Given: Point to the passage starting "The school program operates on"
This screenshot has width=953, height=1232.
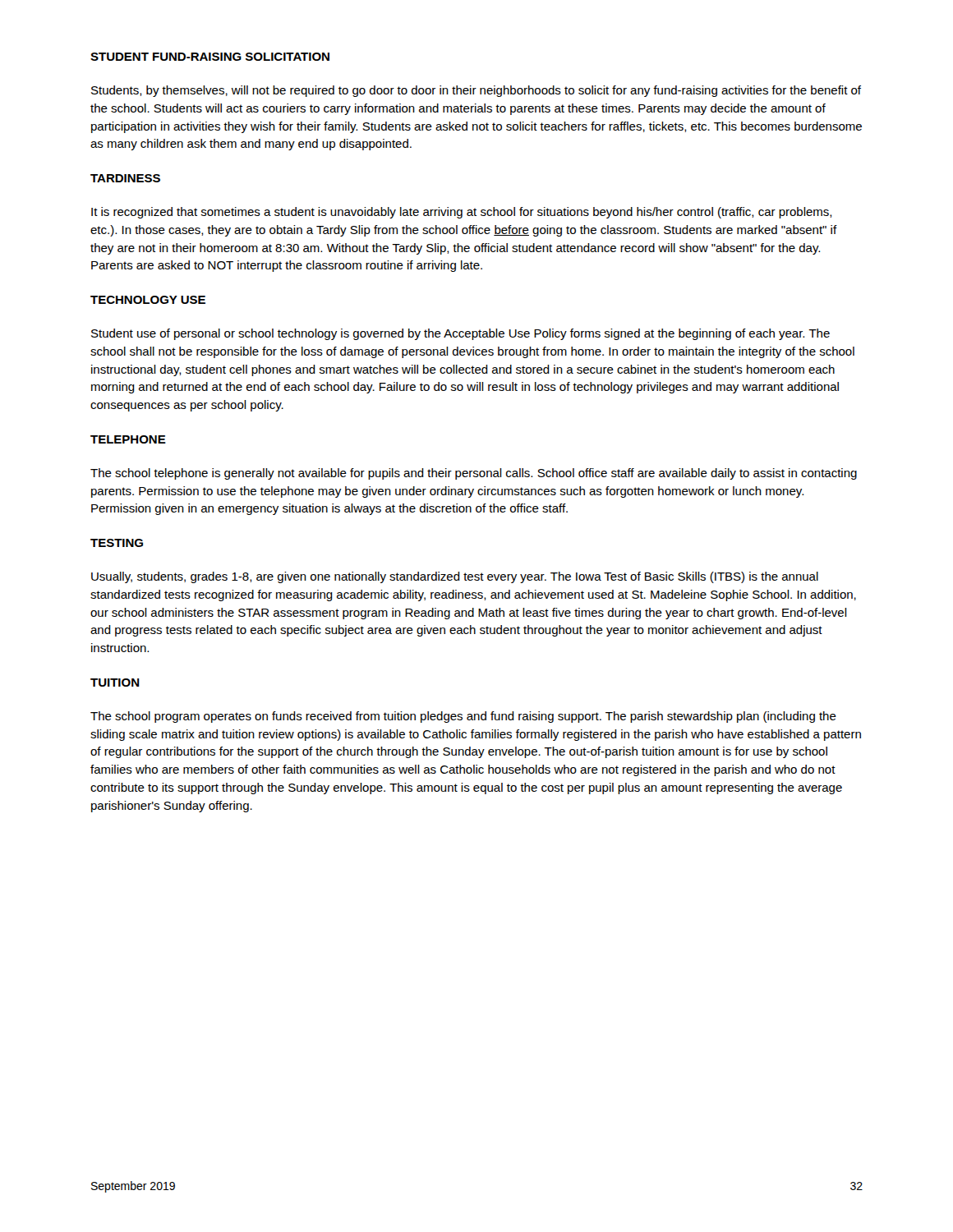Looking at the screenshot, I should pos(476,761).
